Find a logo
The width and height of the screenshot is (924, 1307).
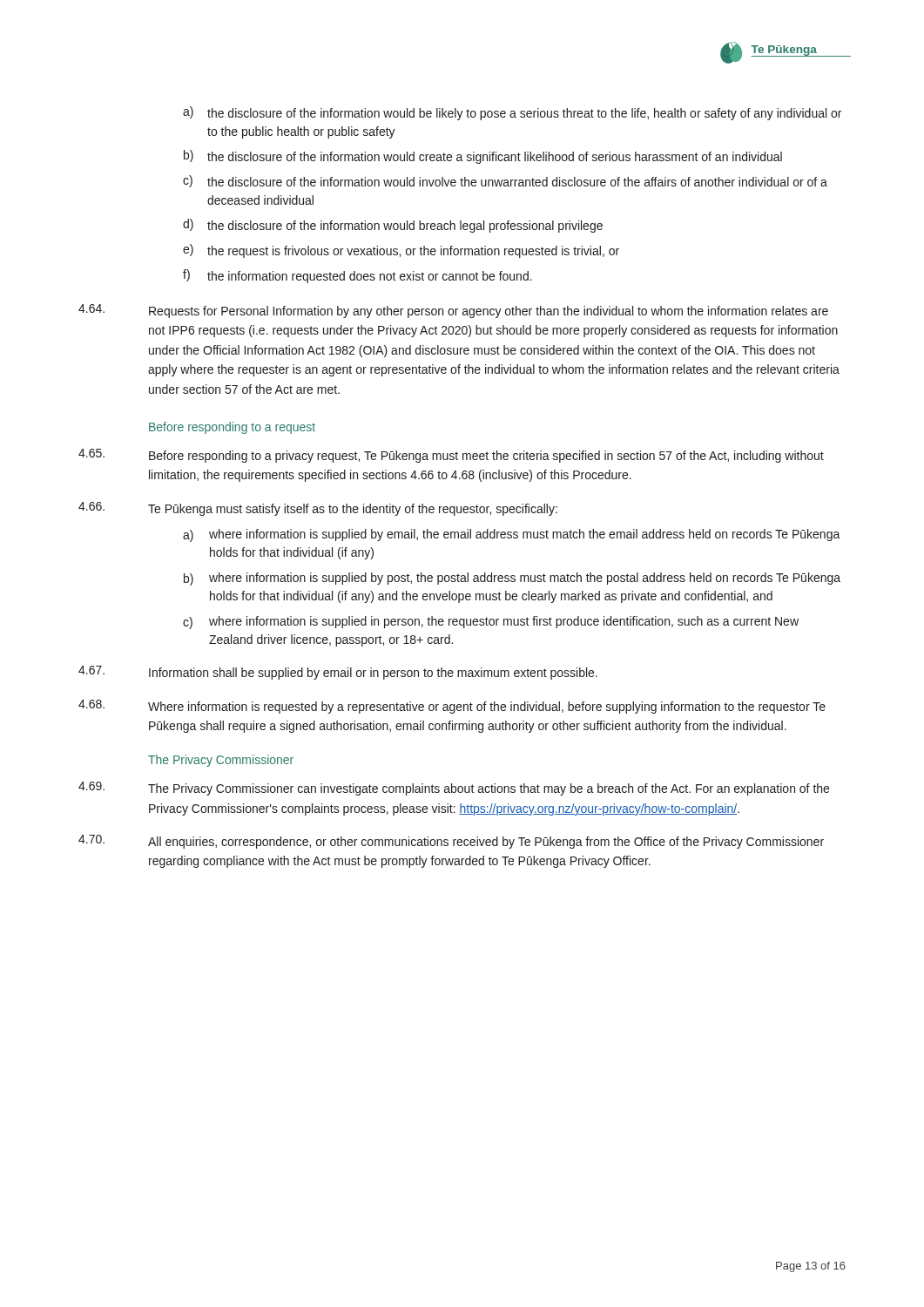pyautogui.click(x=785, y=55)
